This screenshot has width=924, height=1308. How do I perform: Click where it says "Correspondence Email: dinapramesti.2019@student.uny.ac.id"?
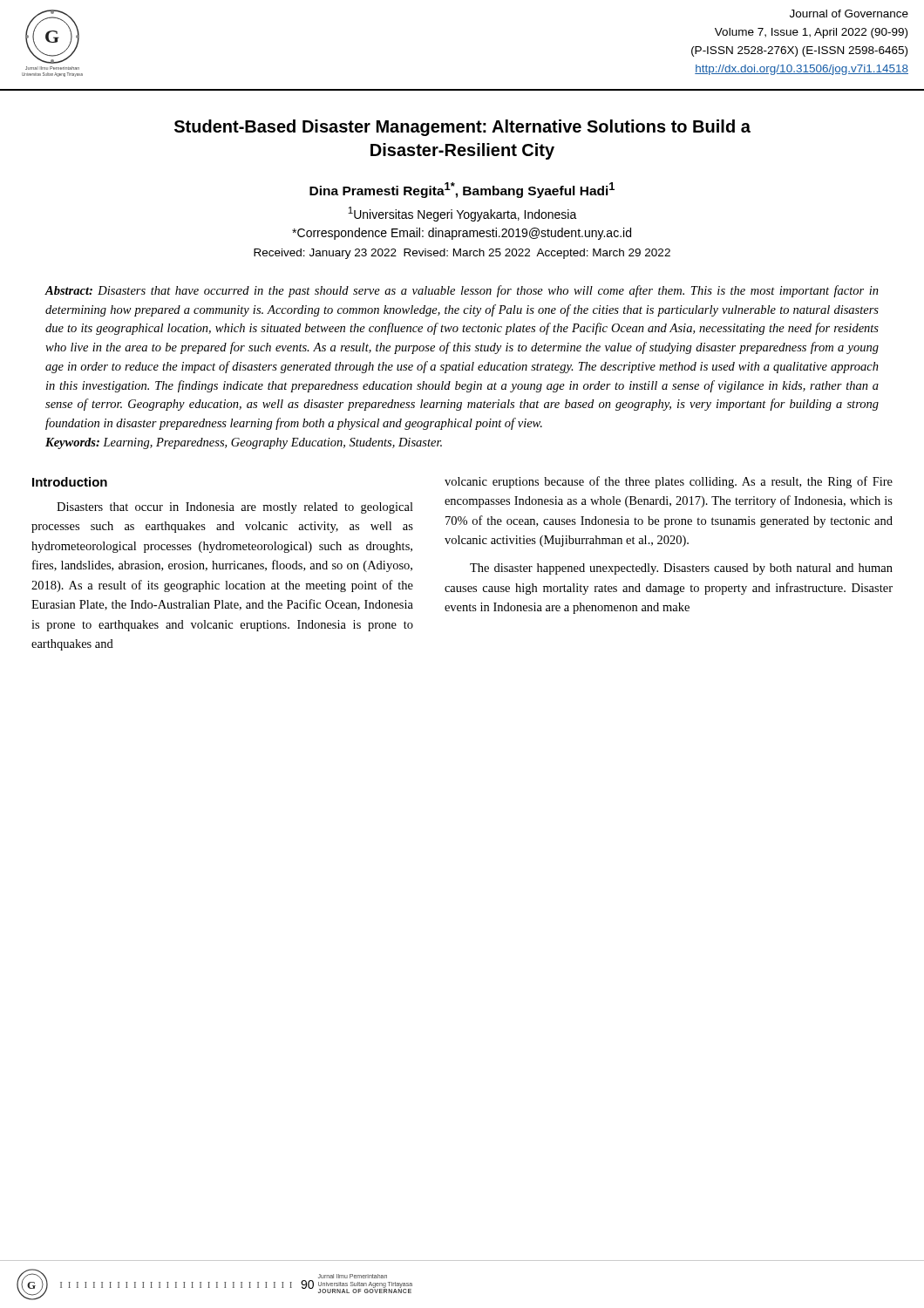click(462, 233)
